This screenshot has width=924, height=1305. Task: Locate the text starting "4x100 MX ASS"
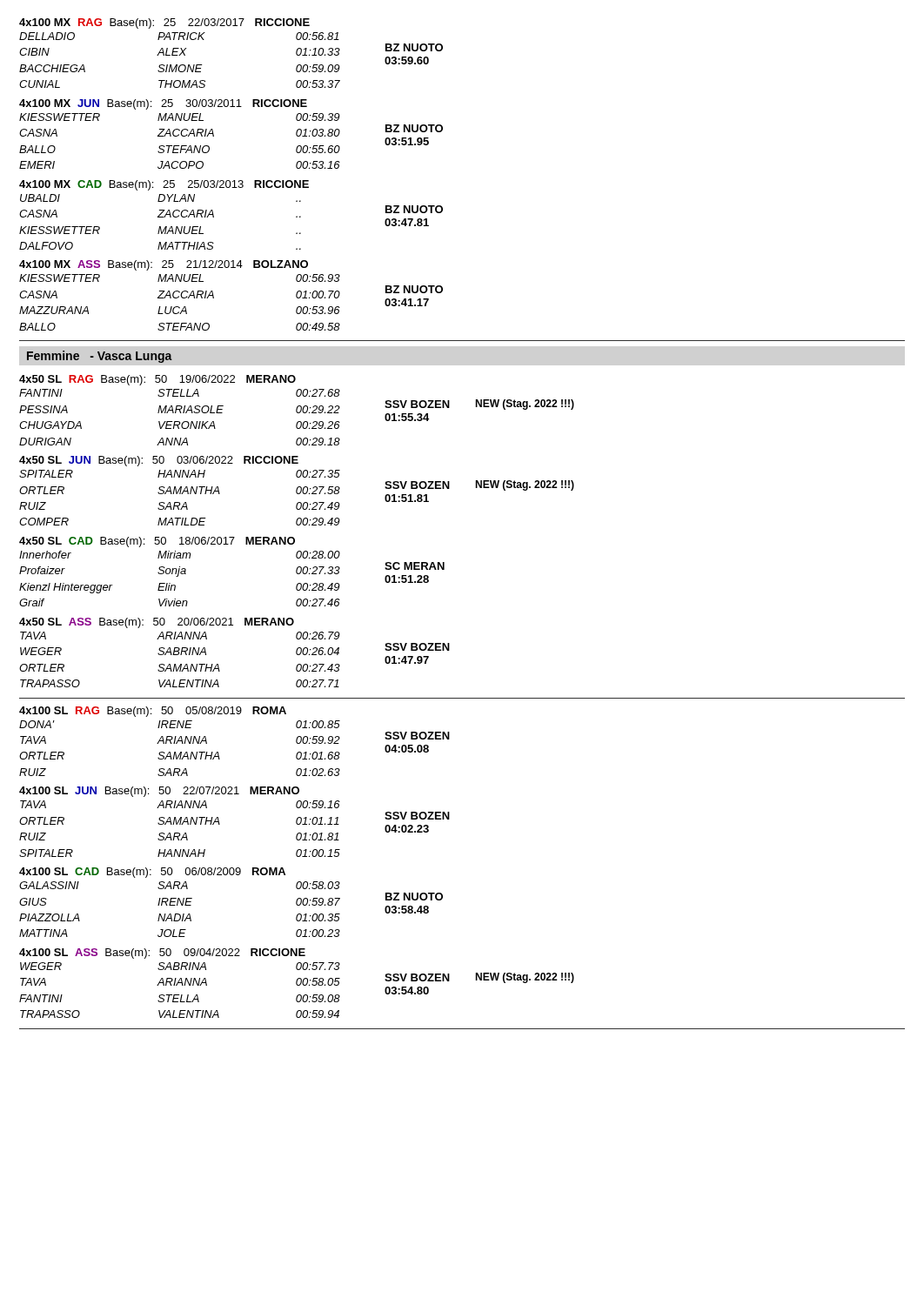(164, 265)
